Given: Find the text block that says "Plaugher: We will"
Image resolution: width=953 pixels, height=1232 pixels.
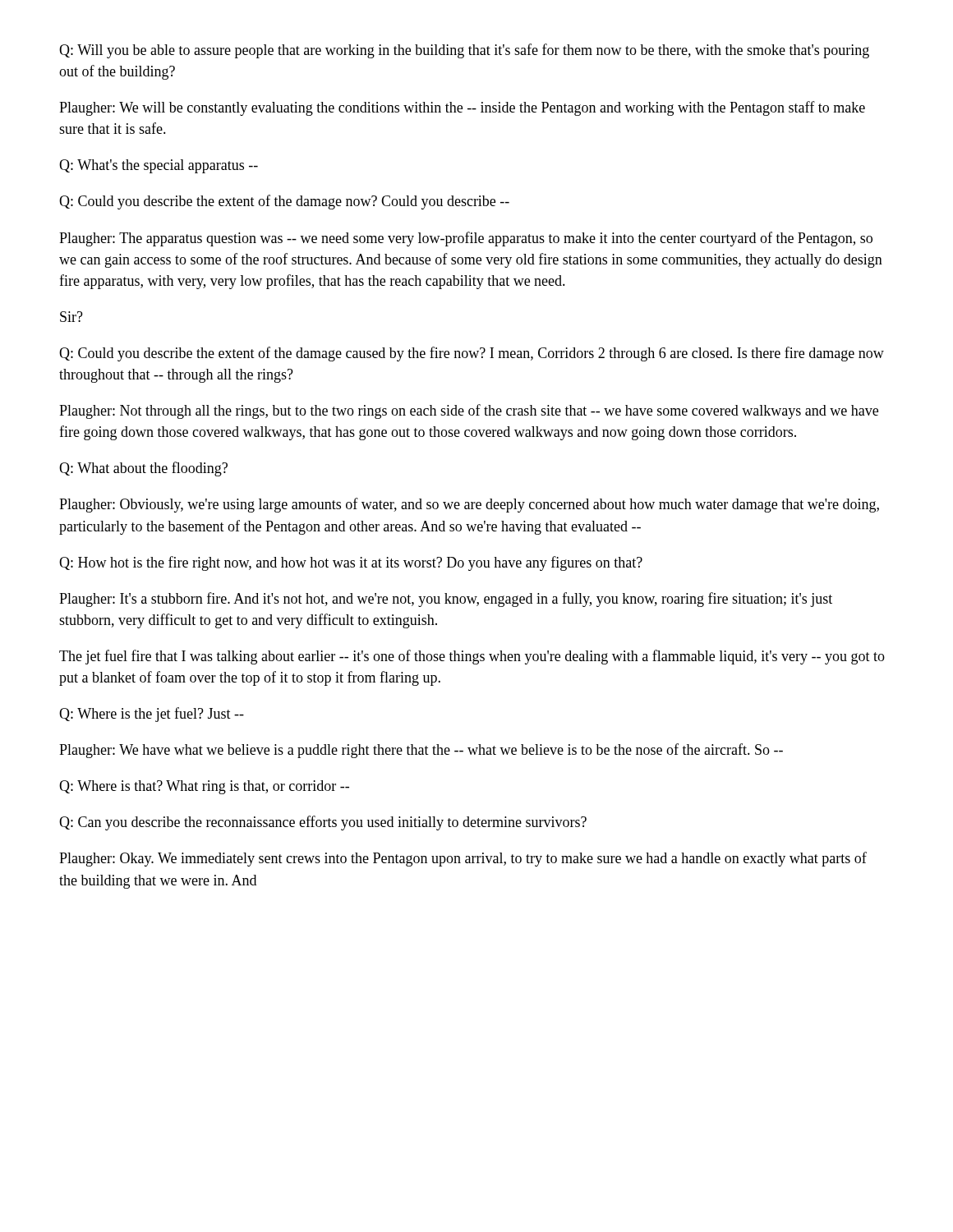Looking at the screenshot, I should point(462,118).
